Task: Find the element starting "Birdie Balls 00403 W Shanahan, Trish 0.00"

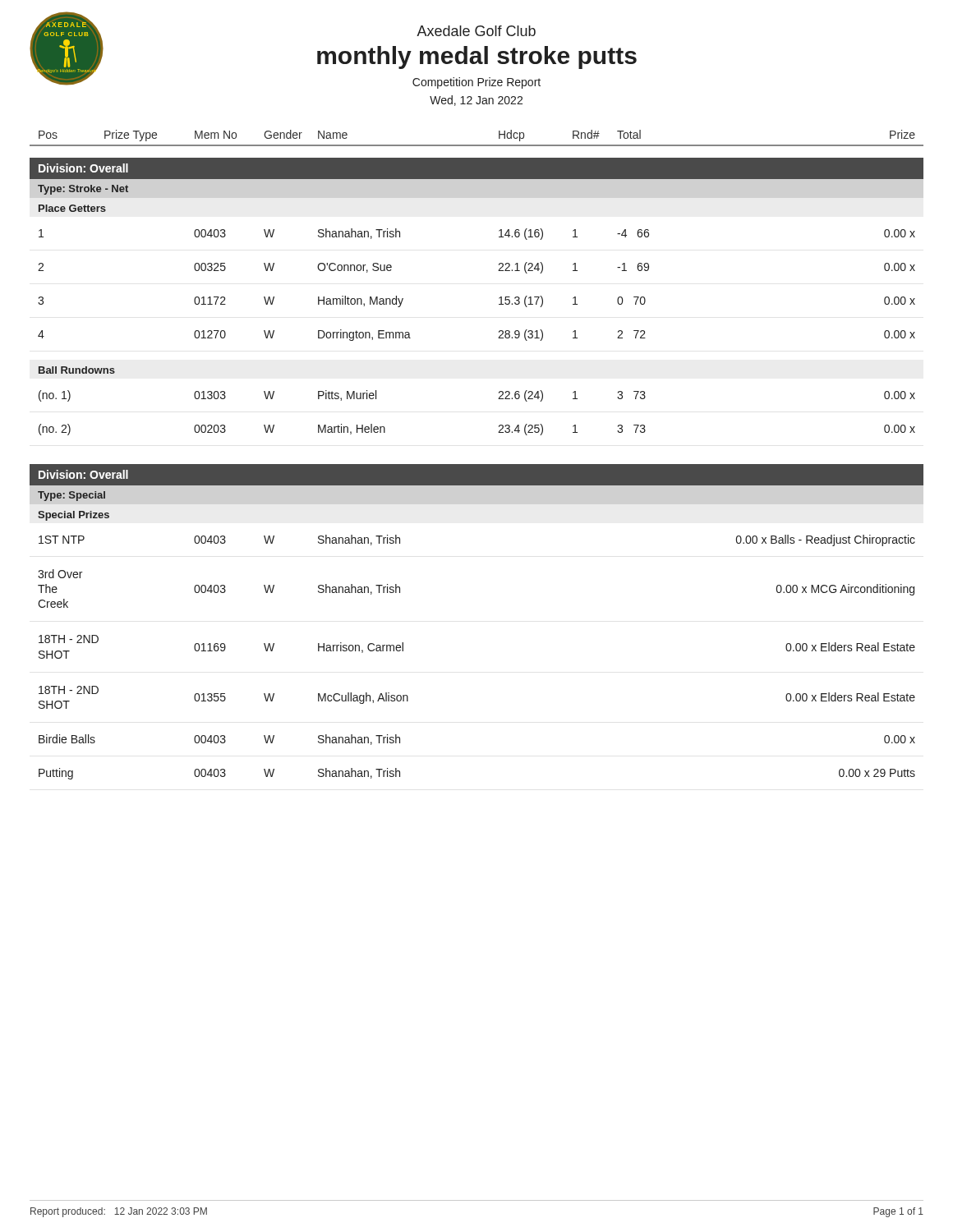Action: [x=64, y=740]
